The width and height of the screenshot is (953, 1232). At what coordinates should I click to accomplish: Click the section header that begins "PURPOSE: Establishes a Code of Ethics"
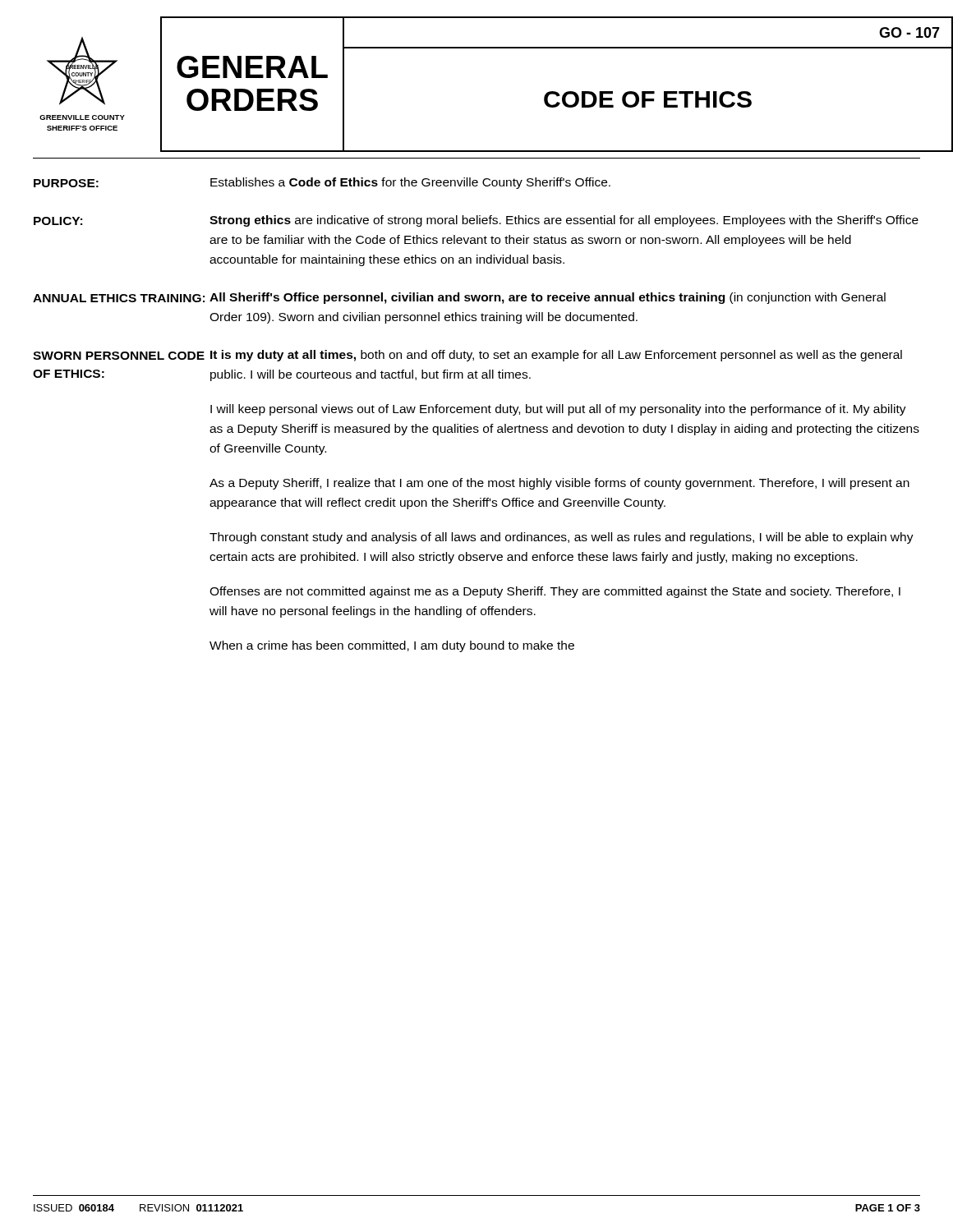(x=476, y=182)
